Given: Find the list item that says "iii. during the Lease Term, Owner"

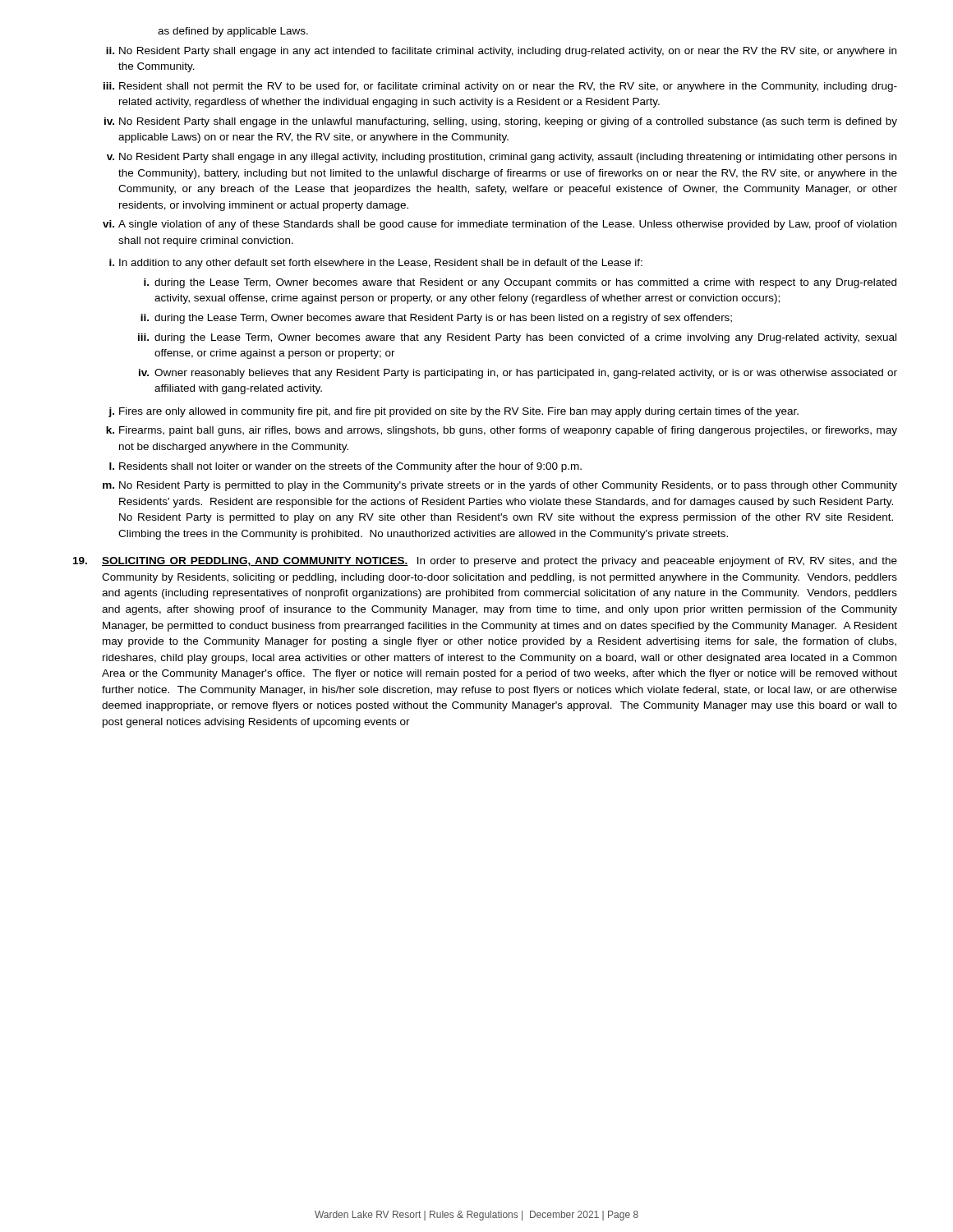Looking at the screenshot, I should (x=506, y=345).
